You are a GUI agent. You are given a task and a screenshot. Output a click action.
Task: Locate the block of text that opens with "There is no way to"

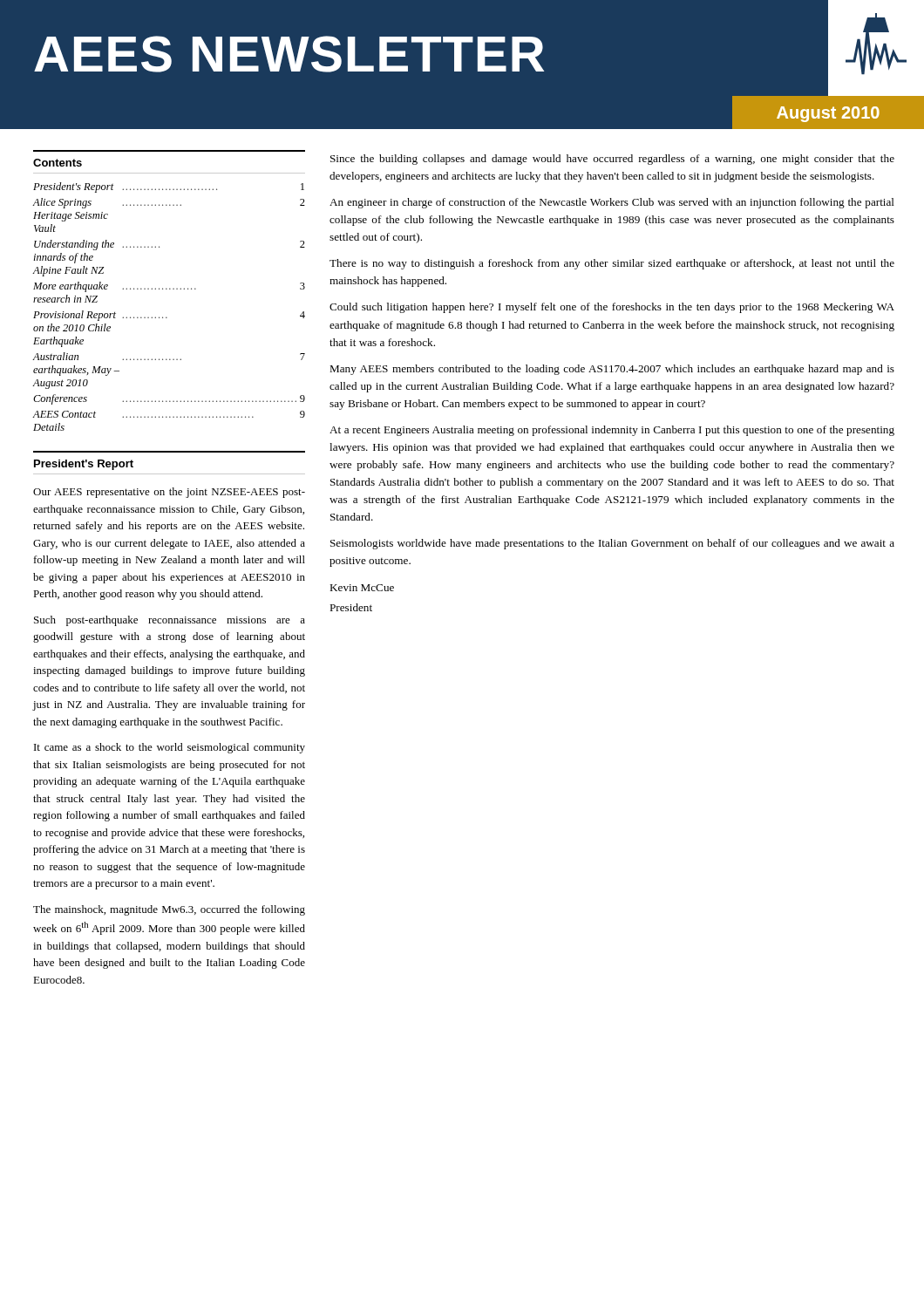coord(612,272)
